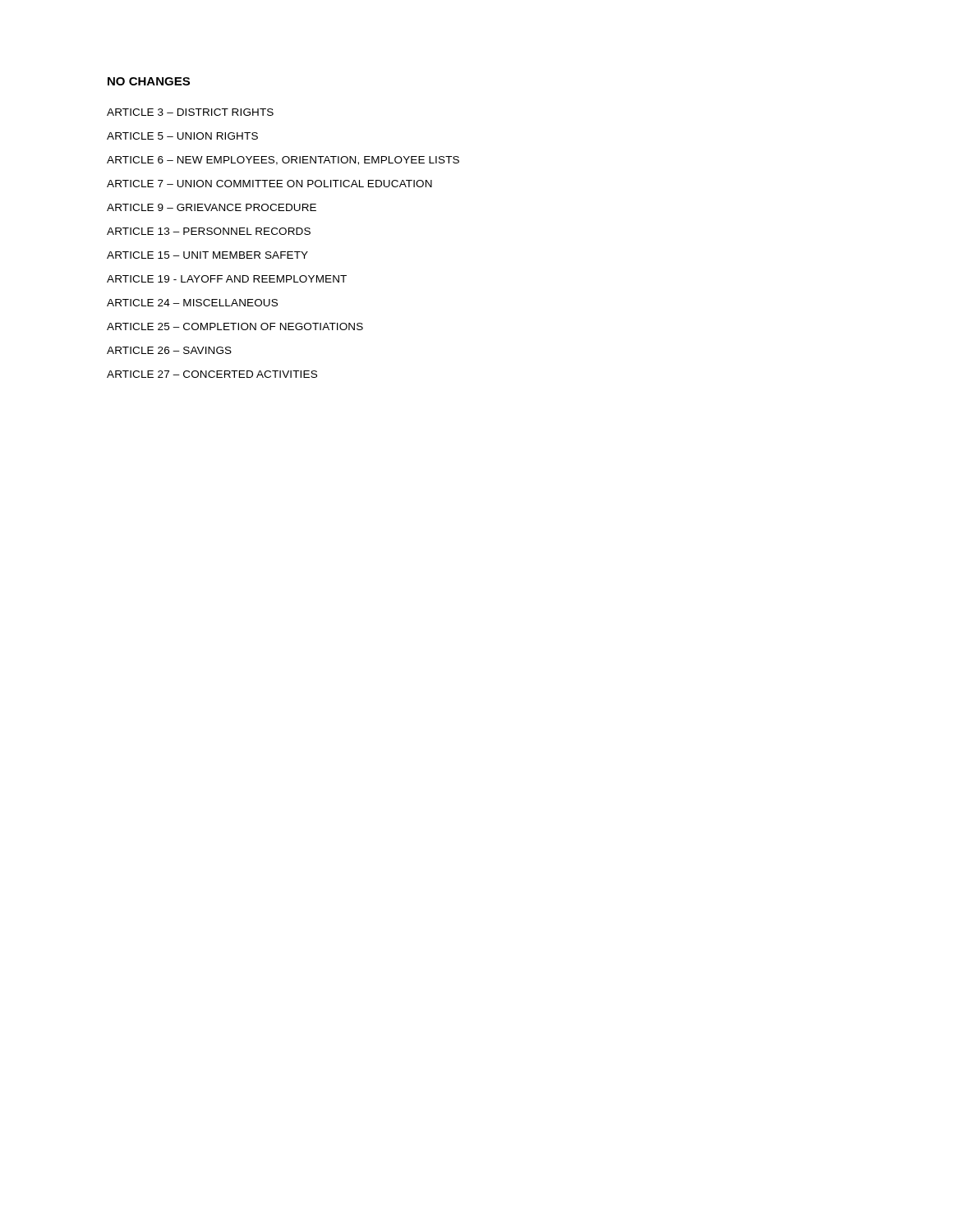Viewport: 953px width, 1232px height.
Task: Click the passage that begins "ARTICLE 5 –"
Action: (x=183, y=136)
